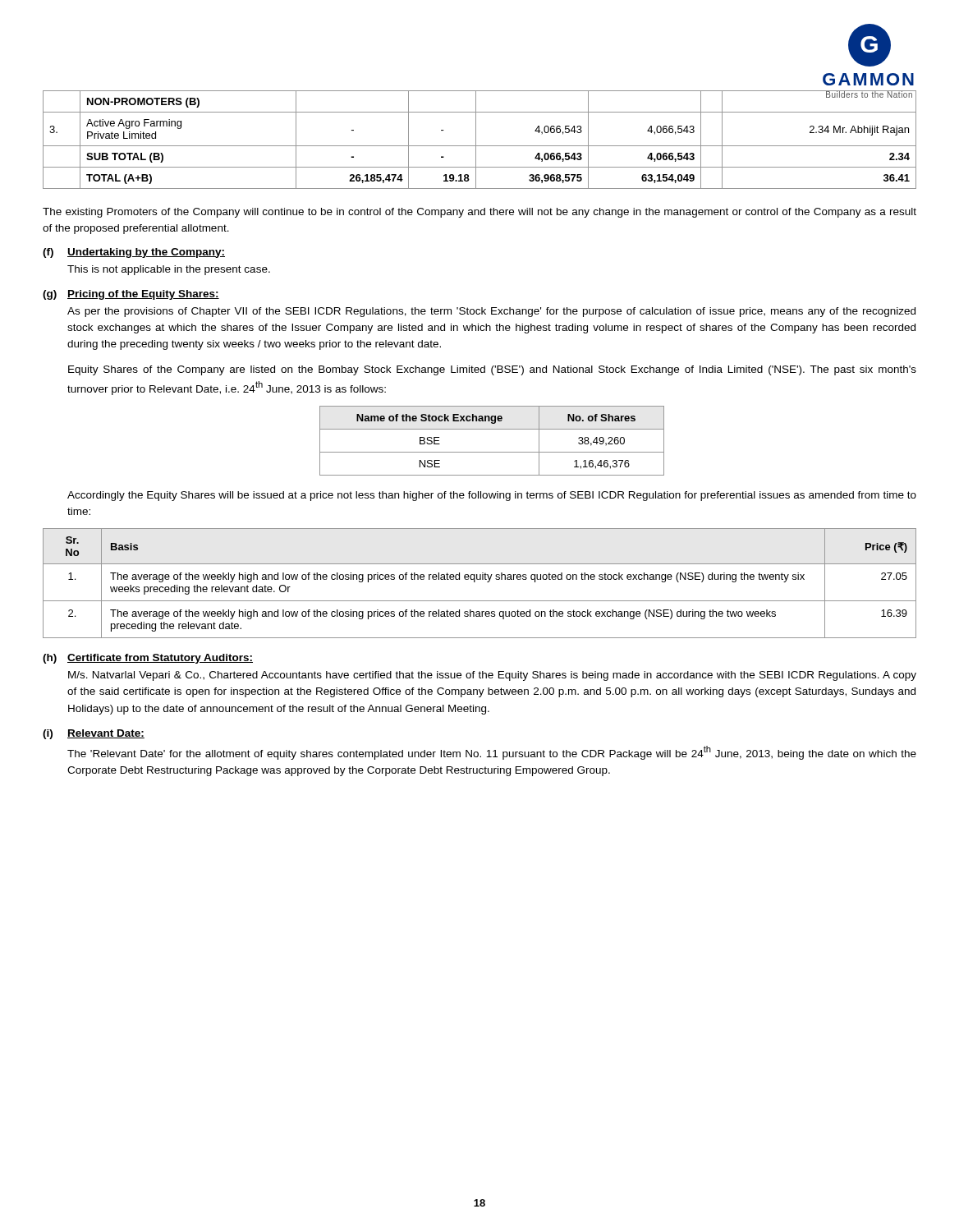Click on the section header containing "(i) Relevant Date:"
Viewport: 959px width, 1232px height.
pyautogui.click(x=94, y=733)
